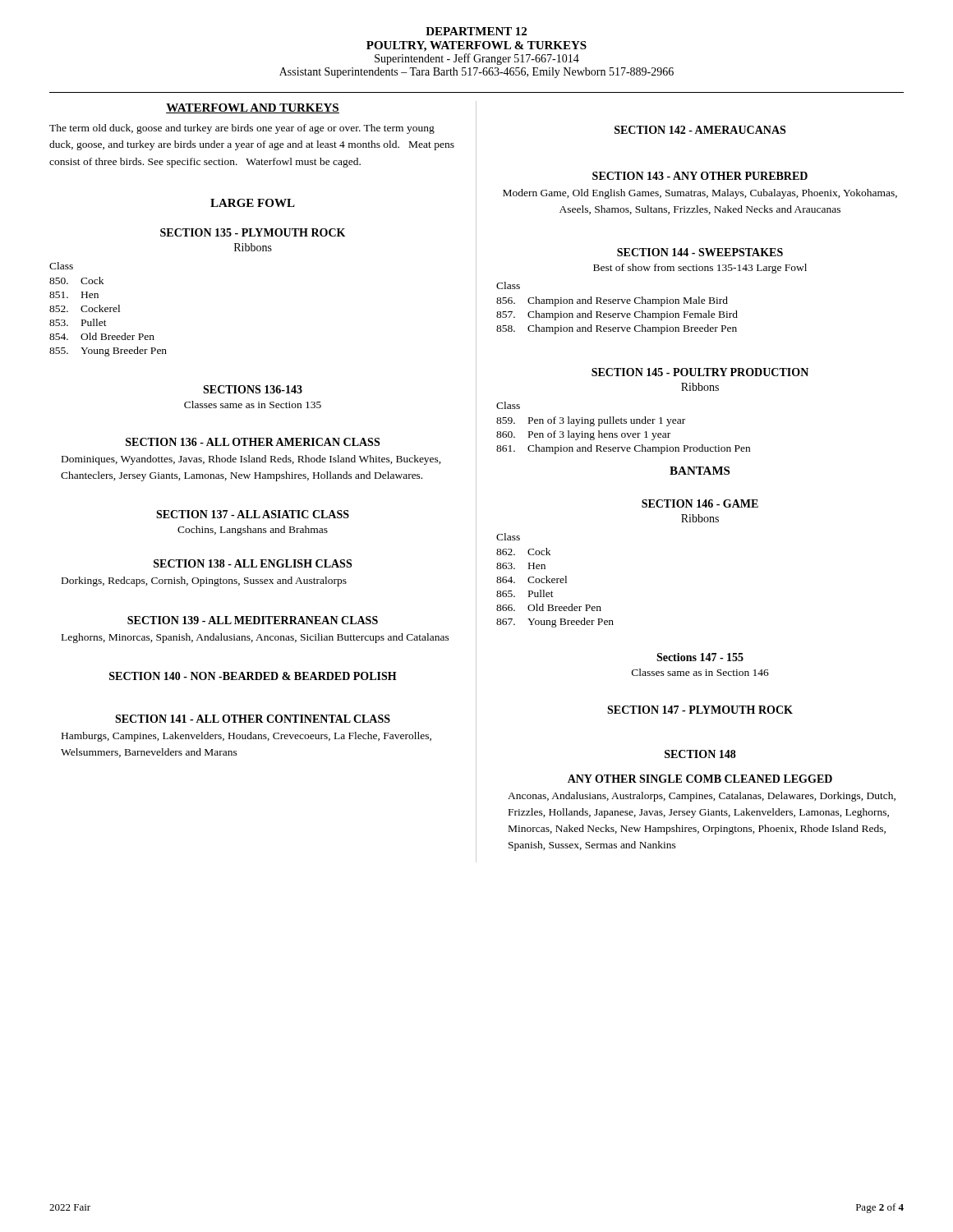Navigate to the element starting "854.Old Breeder Pen"
This screenshot has height=1232, width=953.
pyautogui.click(x=102, y=336)
